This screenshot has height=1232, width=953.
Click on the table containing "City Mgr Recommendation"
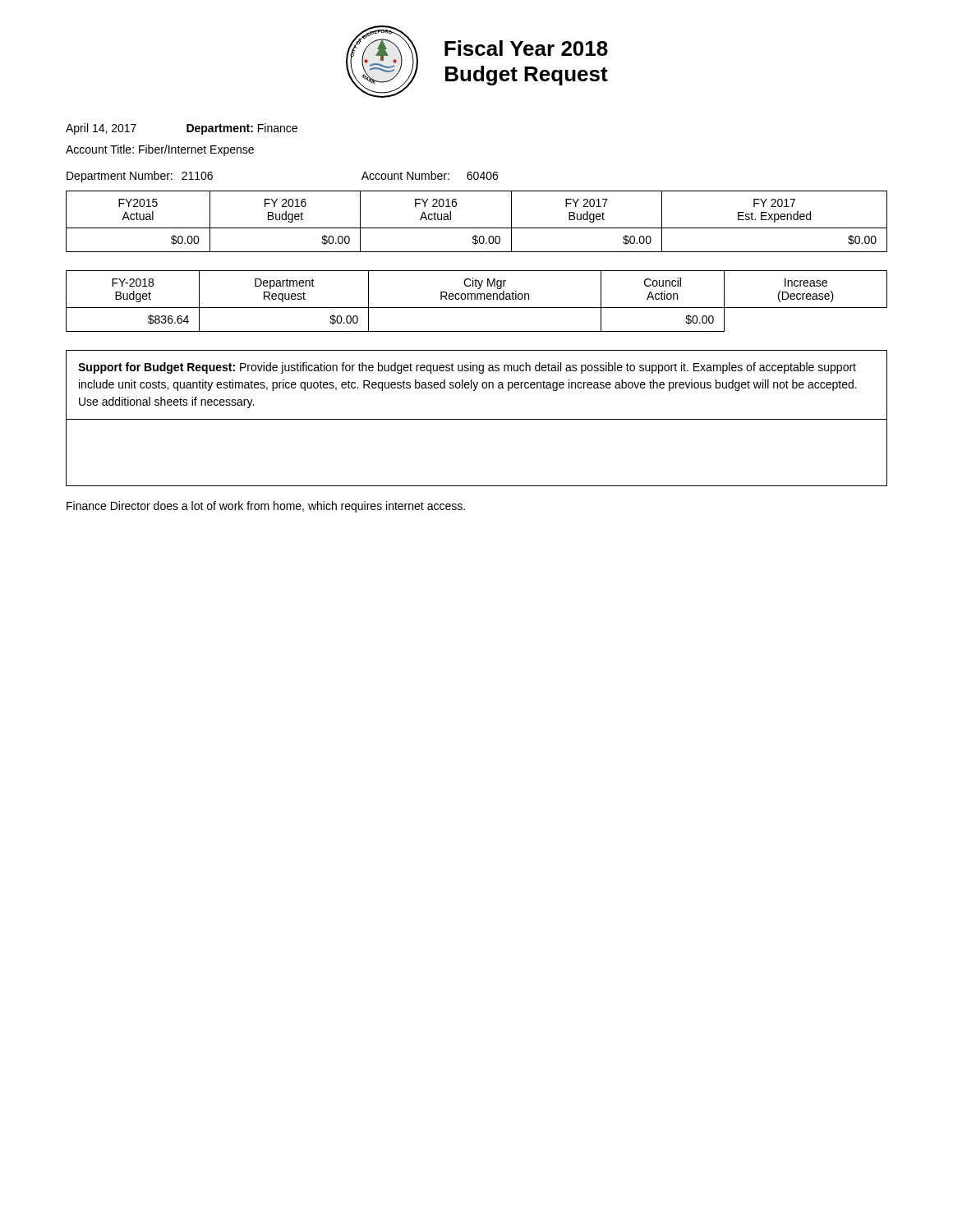(x=476, y=301)
